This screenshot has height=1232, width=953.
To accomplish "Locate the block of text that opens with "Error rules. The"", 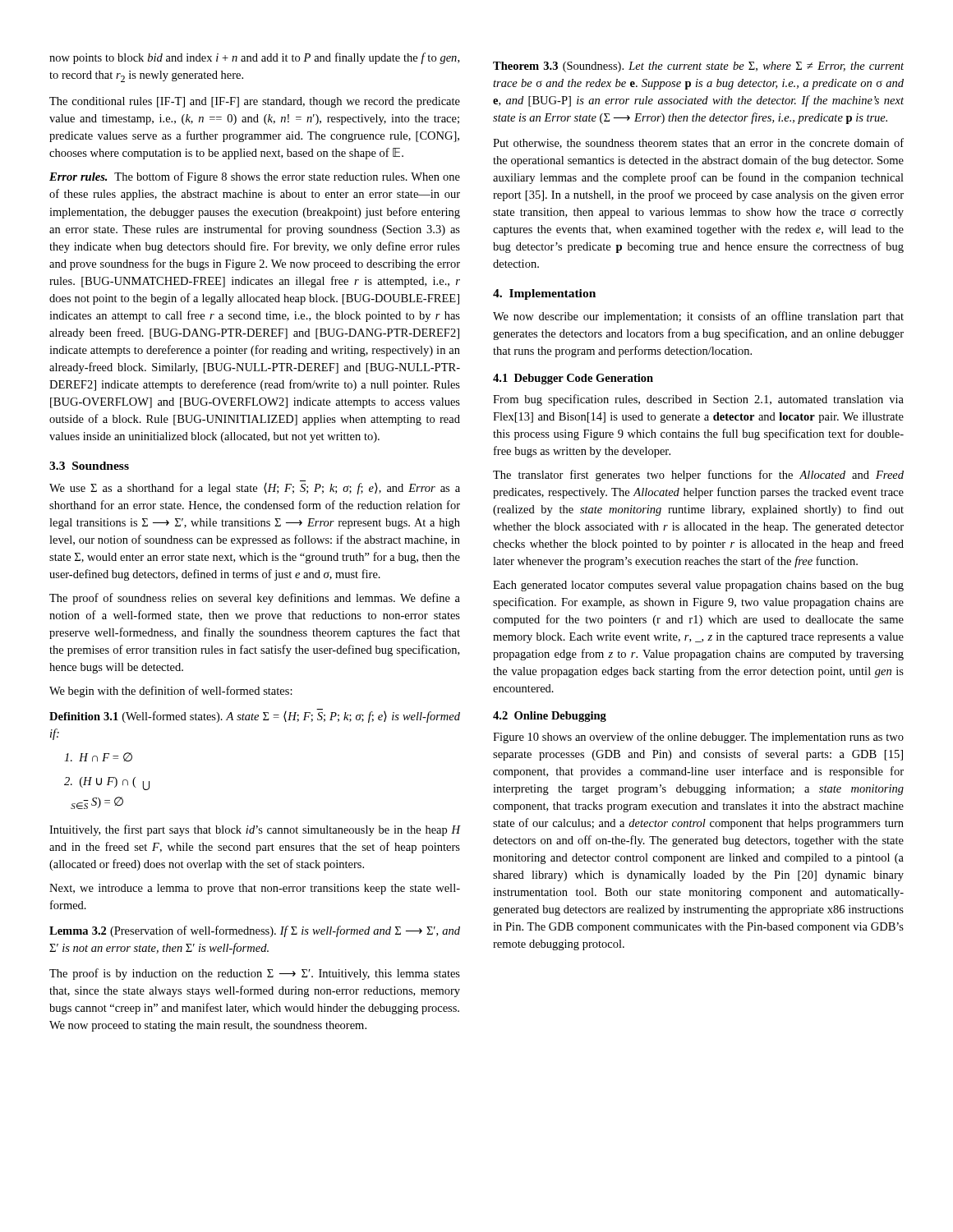I will (x=255, y=307).
